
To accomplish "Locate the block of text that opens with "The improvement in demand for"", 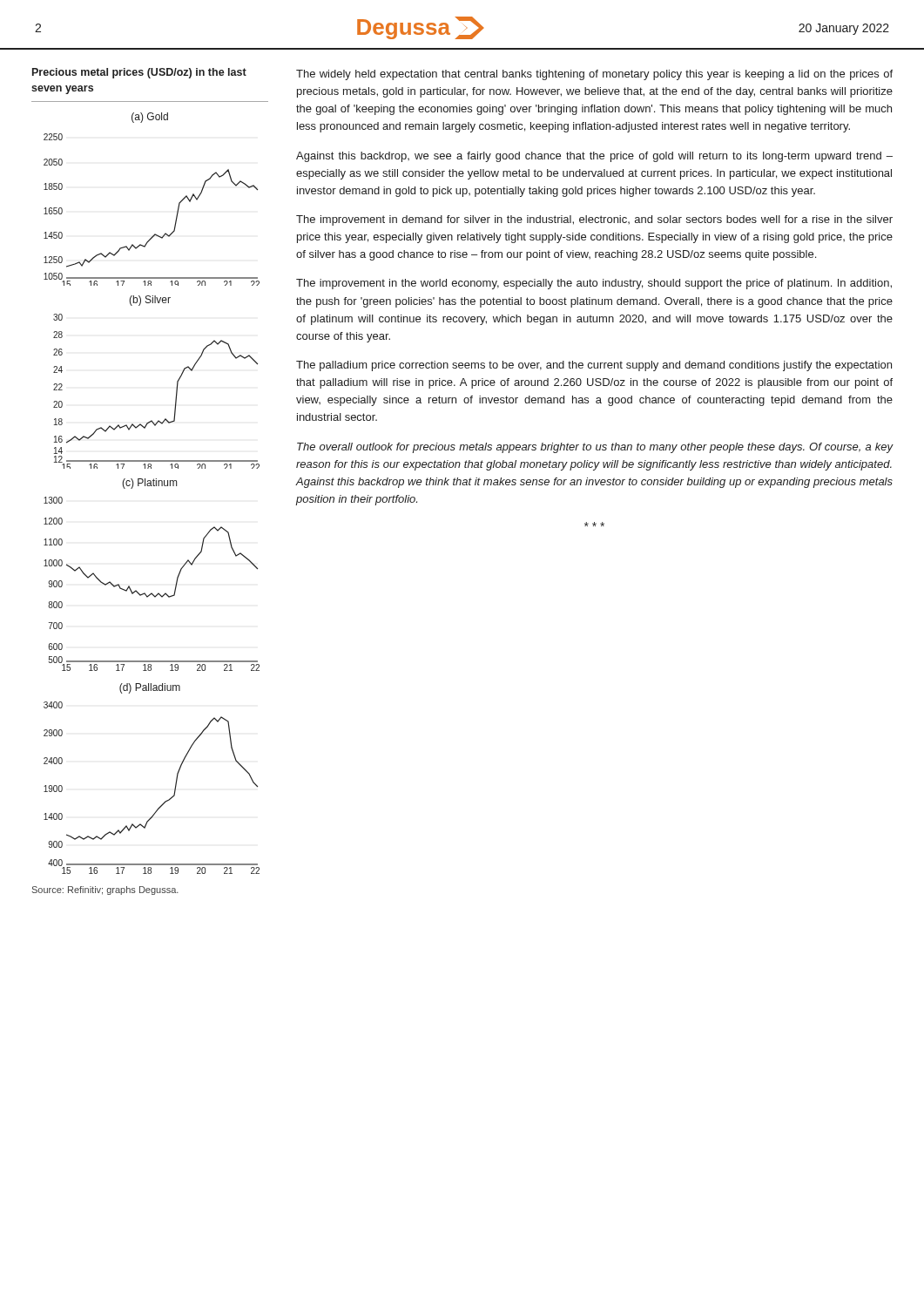I will (594, 237).
